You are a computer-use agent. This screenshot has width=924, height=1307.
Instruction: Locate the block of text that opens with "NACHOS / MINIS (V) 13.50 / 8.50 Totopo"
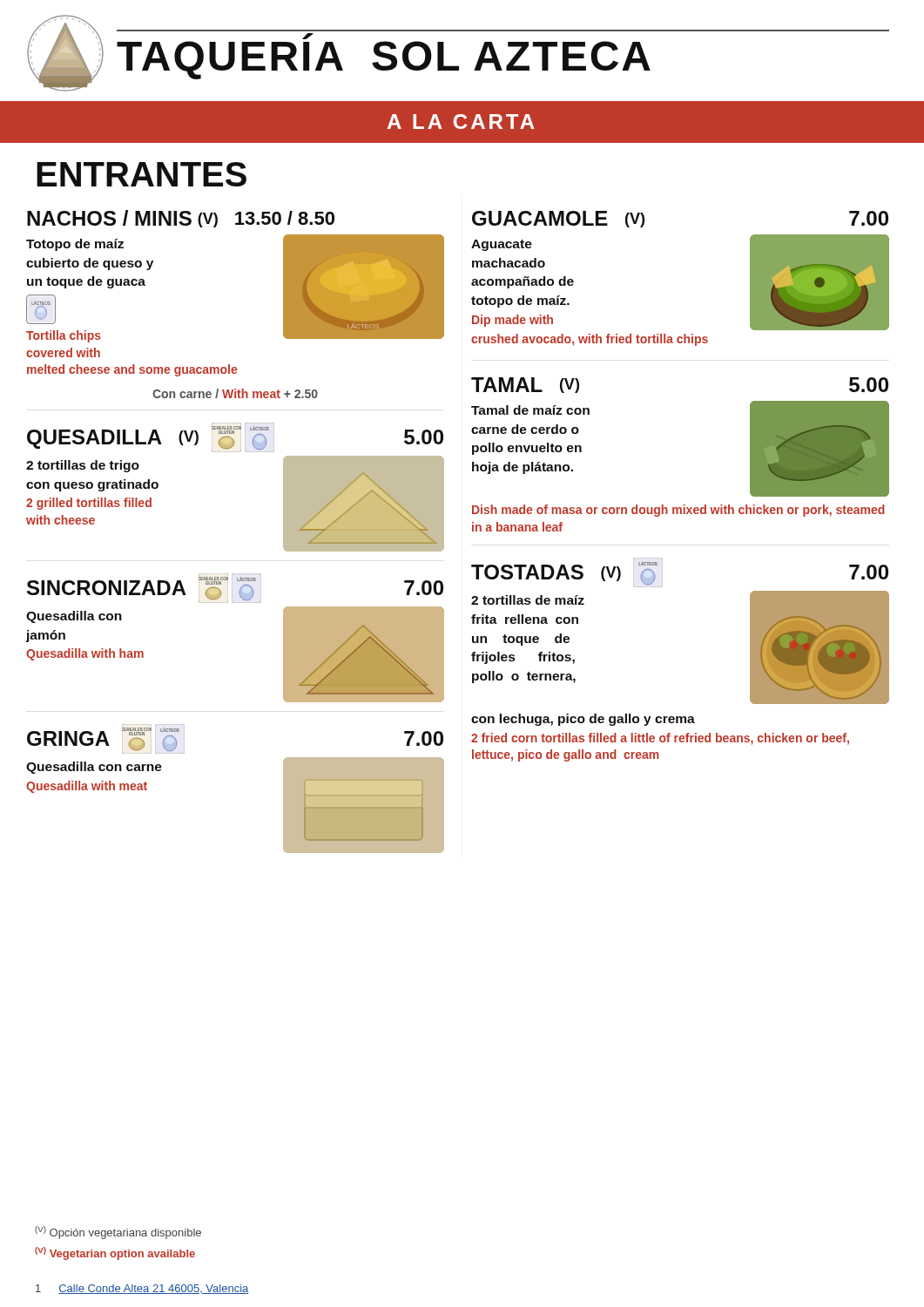(181, 219)
